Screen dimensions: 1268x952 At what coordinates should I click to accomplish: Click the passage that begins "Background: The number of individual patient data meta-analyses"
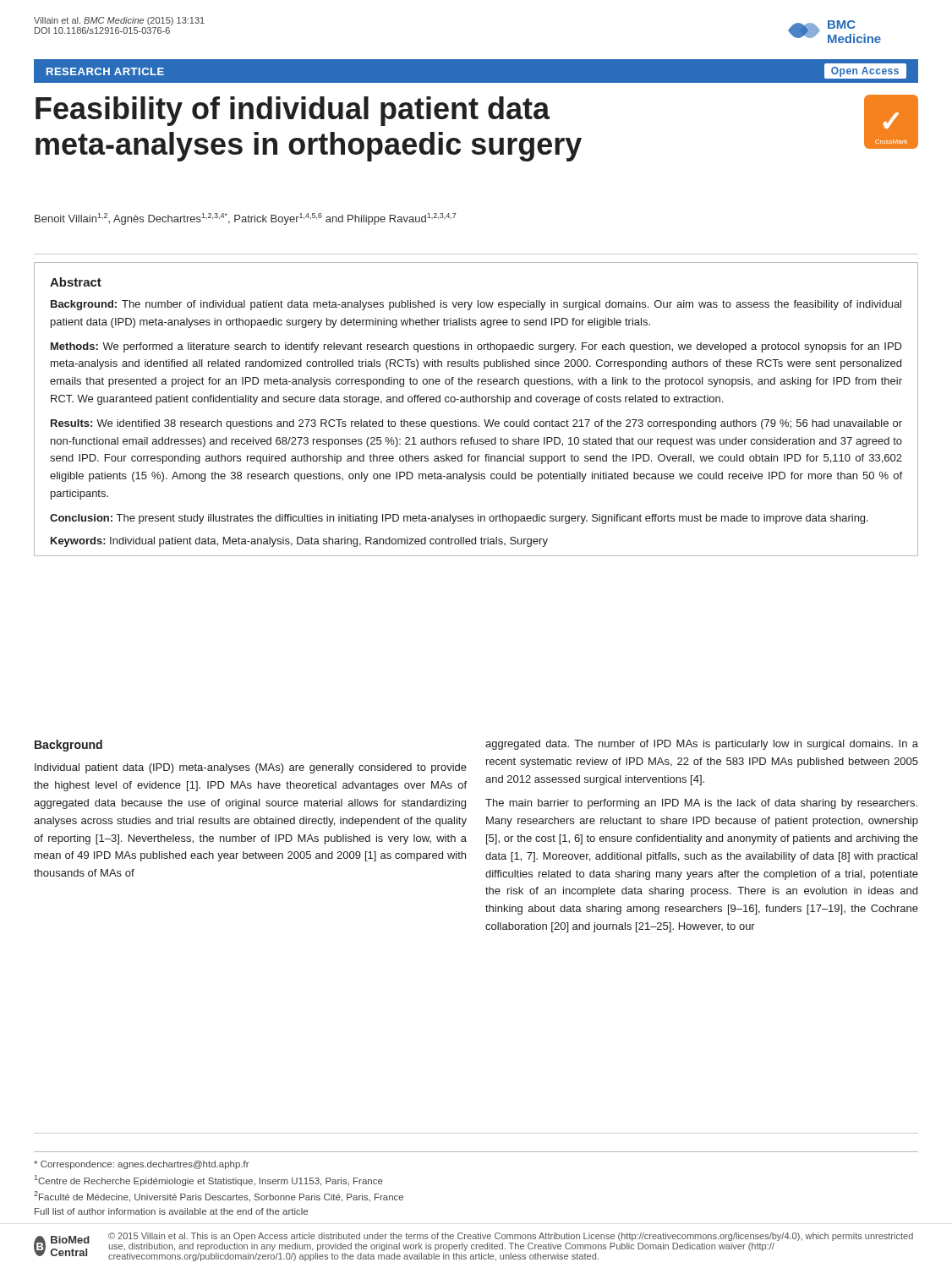point(476,313)
